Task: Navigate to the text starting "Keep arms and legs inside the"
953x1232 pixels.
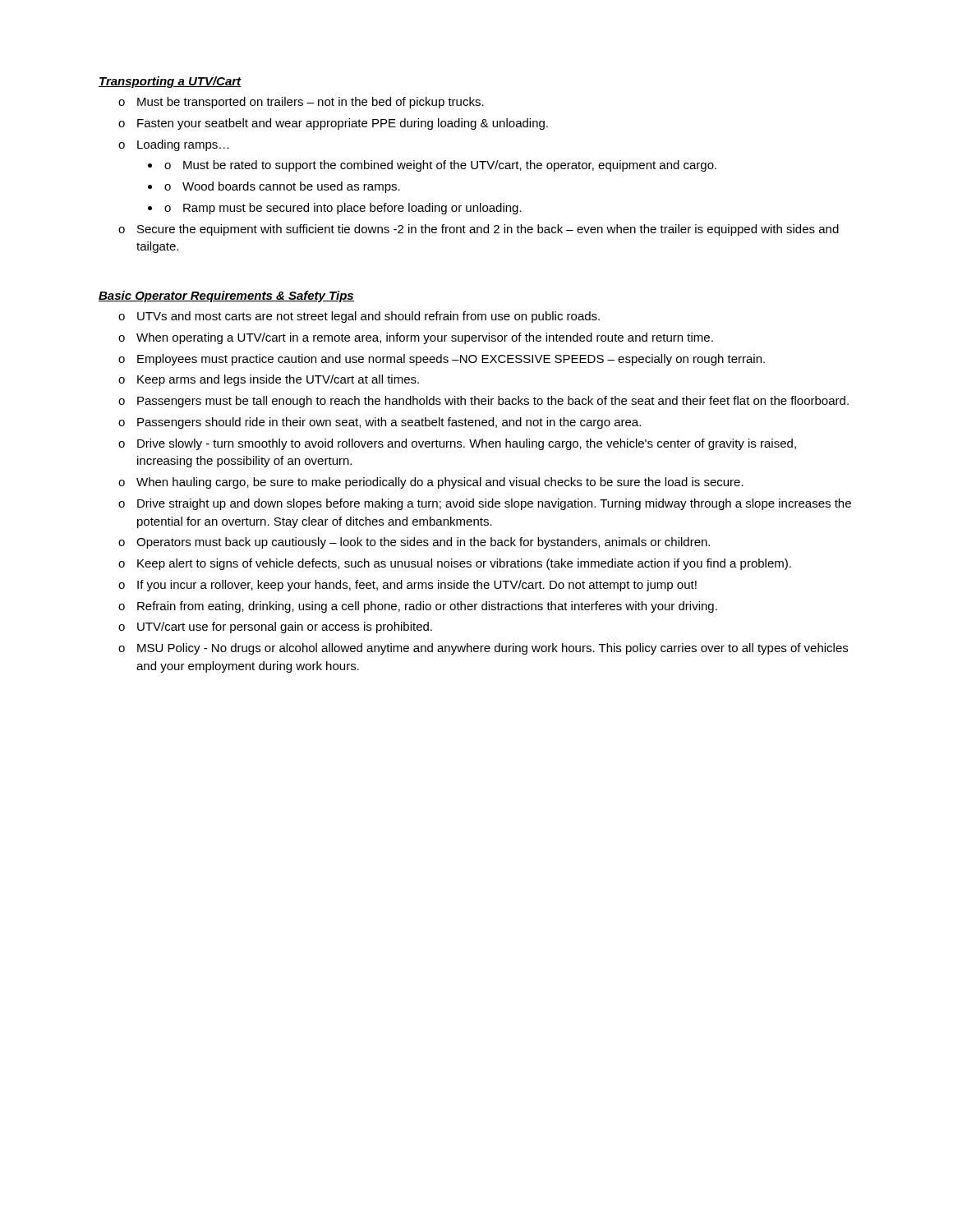Action: point(278,379)
